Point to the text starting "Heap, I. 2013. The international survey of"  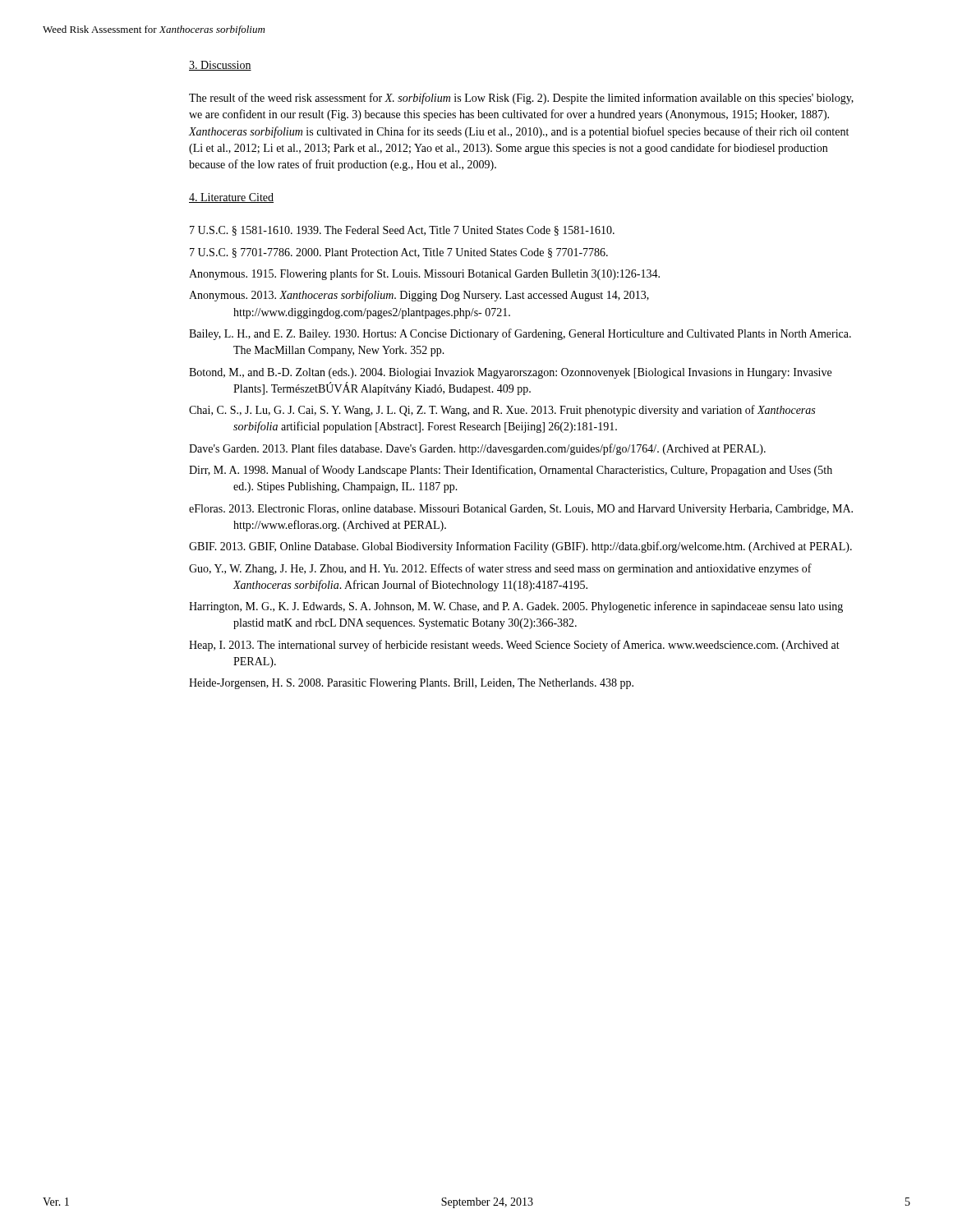coord(514,653)
